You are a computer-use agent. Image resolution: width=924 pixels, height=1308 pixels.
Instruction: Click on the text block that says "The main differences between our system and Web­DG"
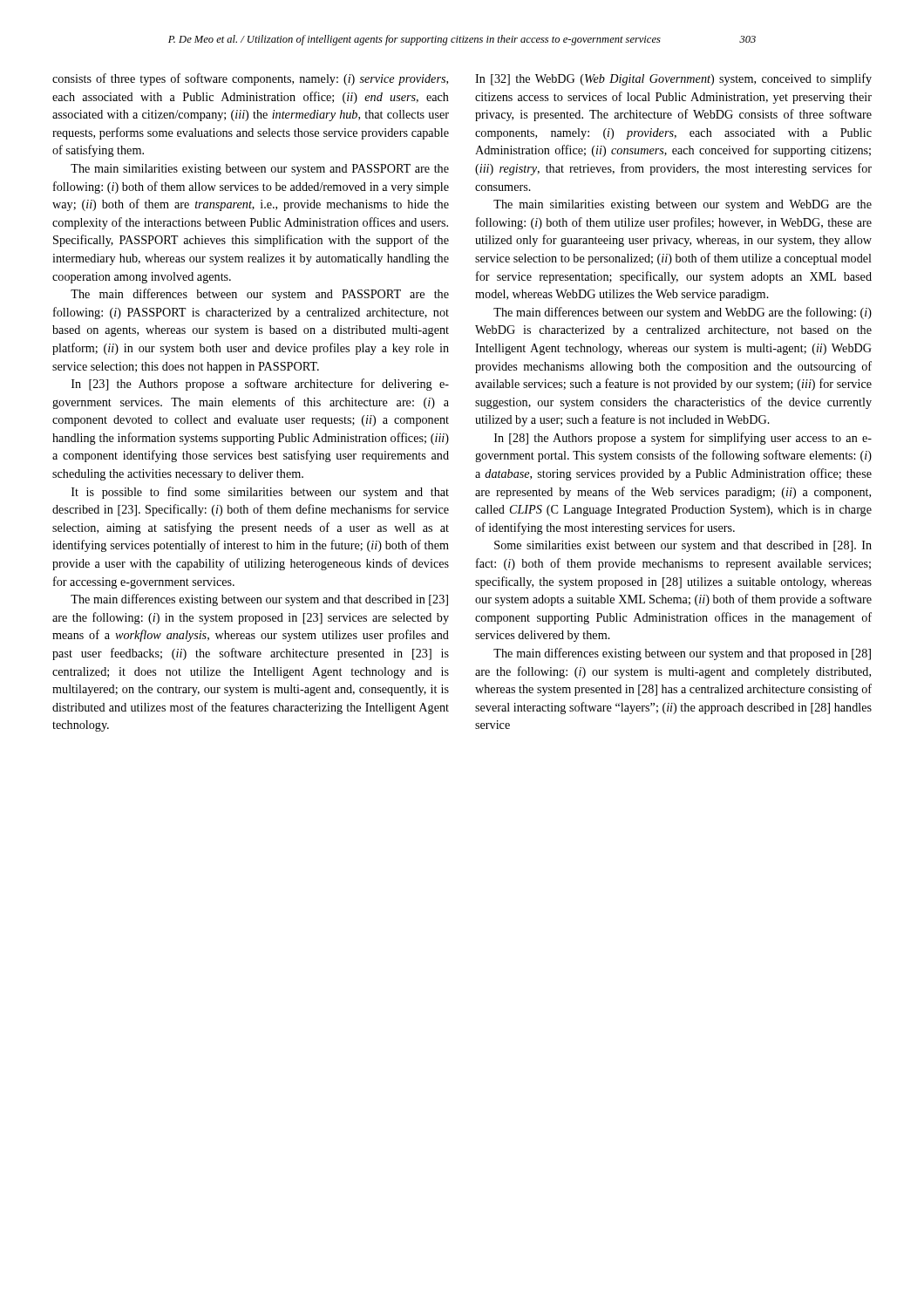pyautogui.click(x=673, y=366)
